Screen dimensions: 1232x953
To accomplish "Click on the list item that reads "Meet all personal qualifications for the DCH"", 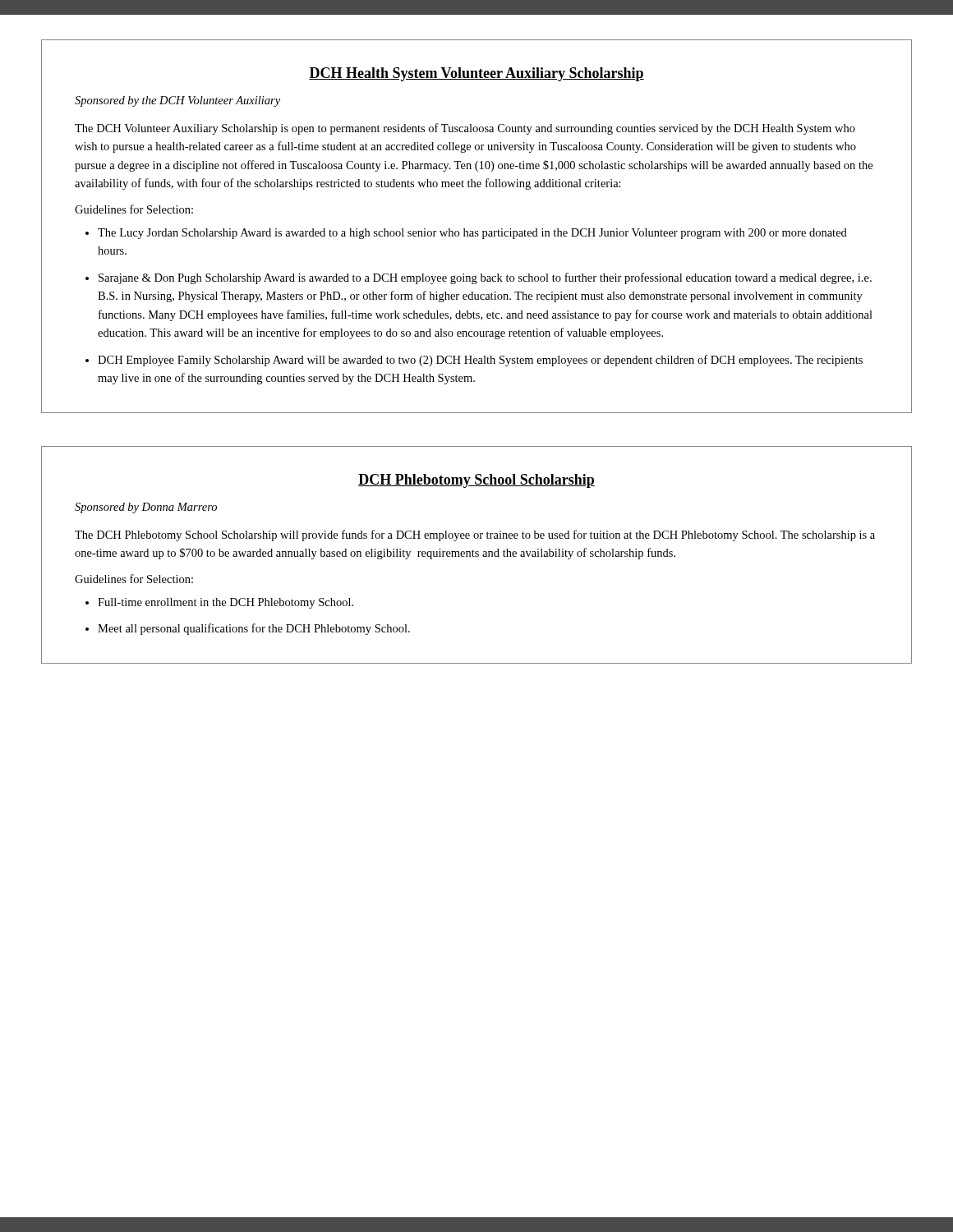I will pyautogui.click(x=254, y=628).
